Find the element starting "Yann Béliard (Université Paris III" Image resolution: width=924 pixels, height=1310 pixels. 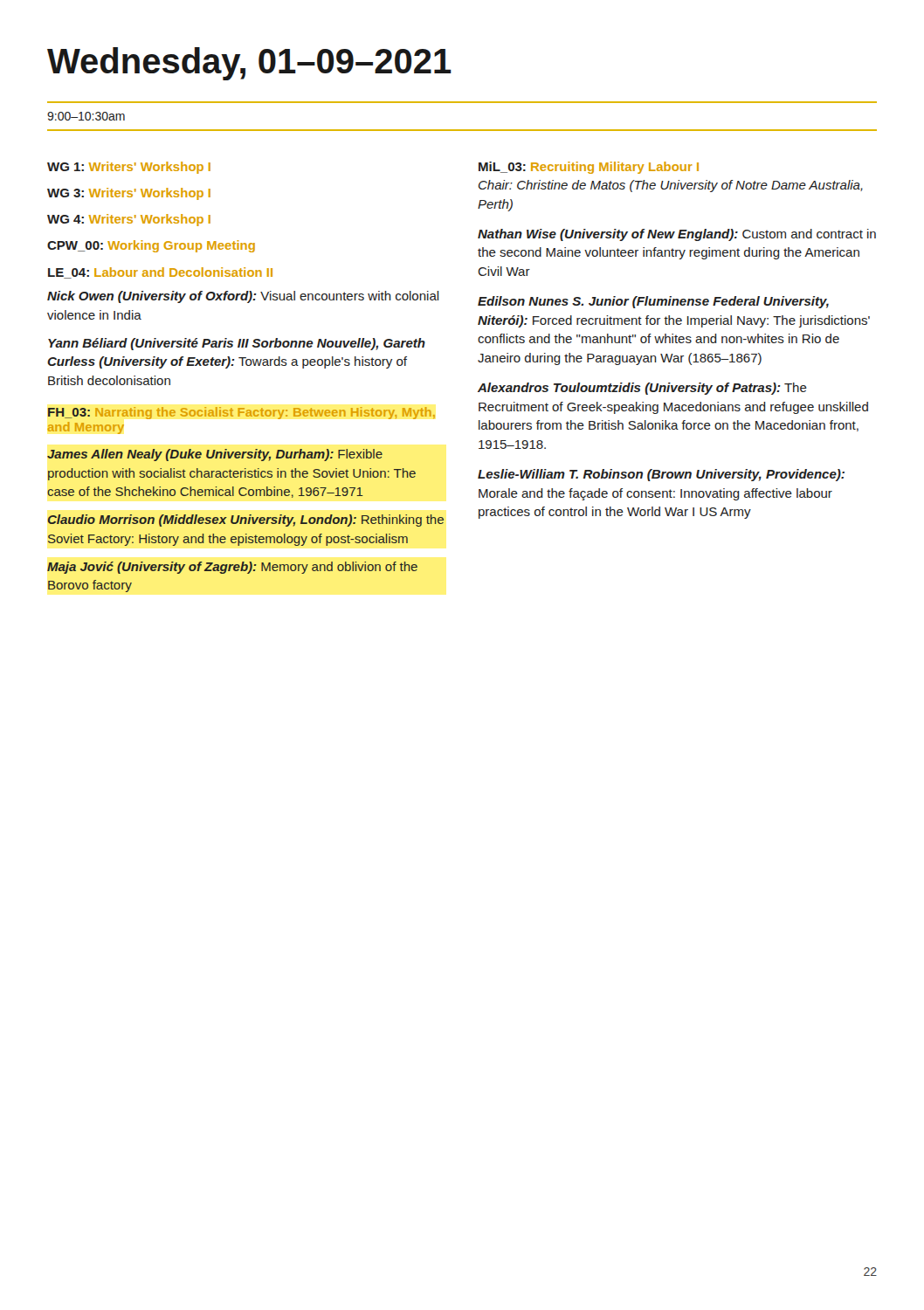pyautogui.click(x=236, y=361)
